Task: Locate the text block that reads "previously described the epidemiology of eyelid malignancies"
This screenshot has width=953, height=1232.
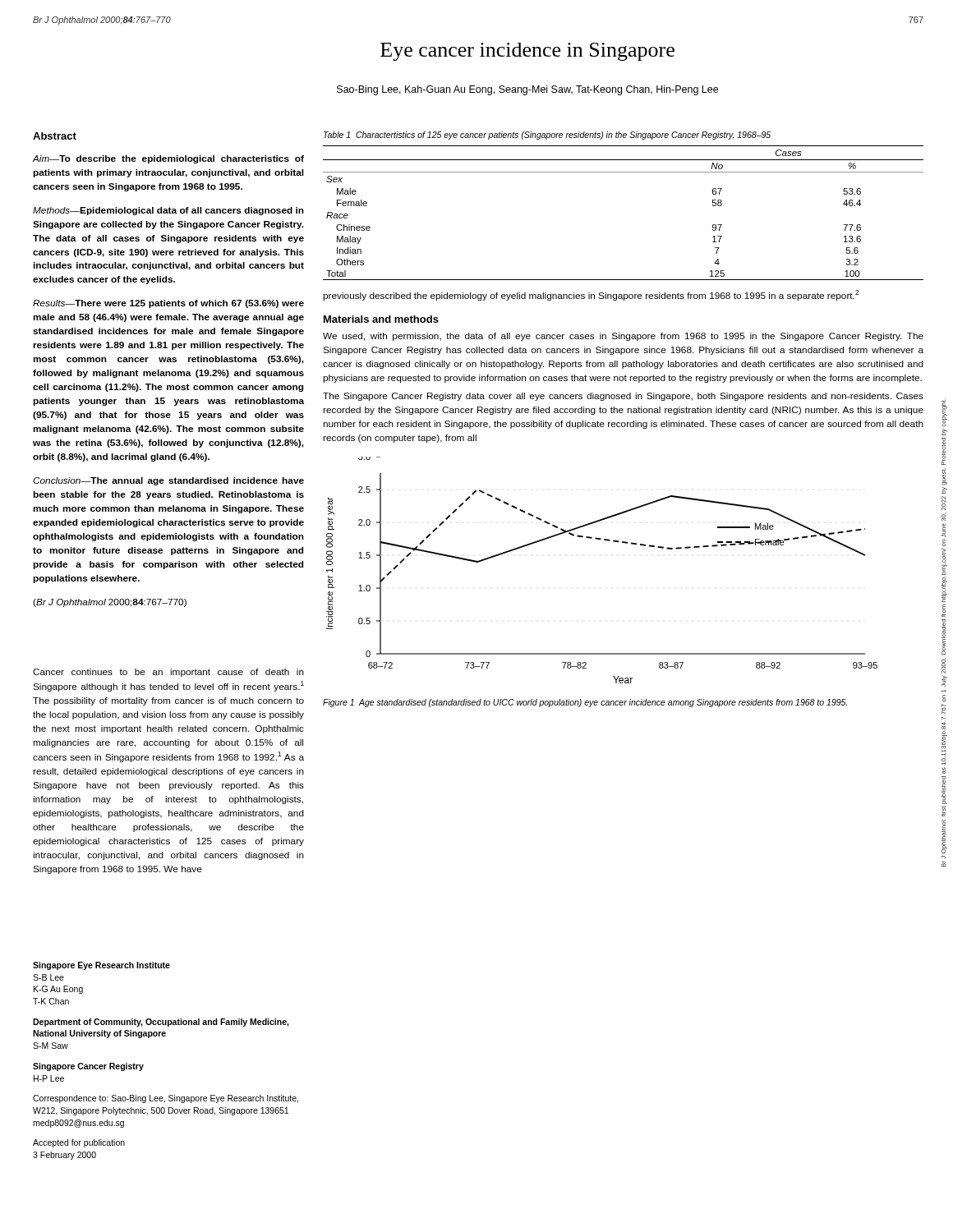Action: pos(591,295)
